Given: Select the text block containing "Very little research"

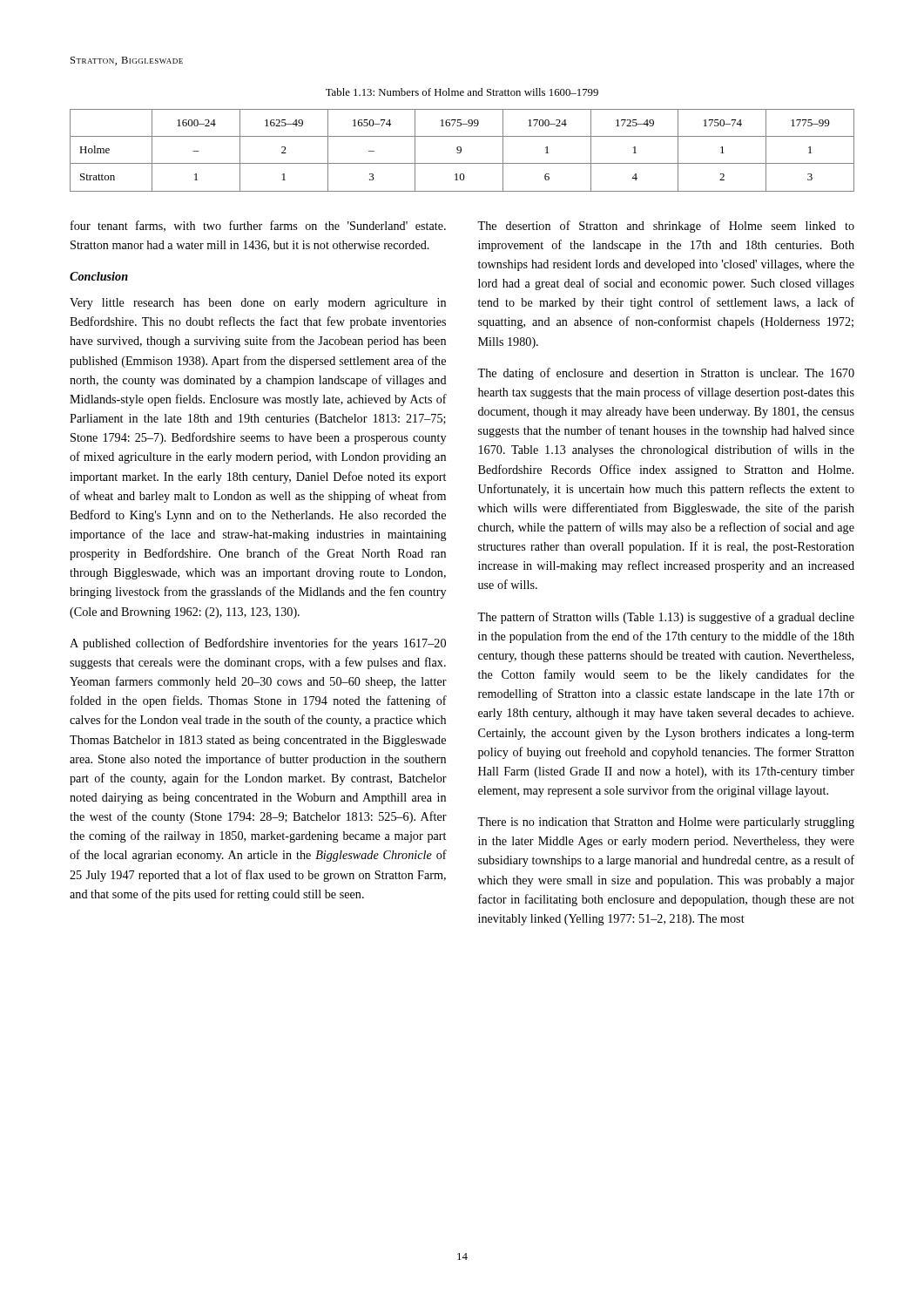Looking at the screenshot, I should (x=258, y=457).
